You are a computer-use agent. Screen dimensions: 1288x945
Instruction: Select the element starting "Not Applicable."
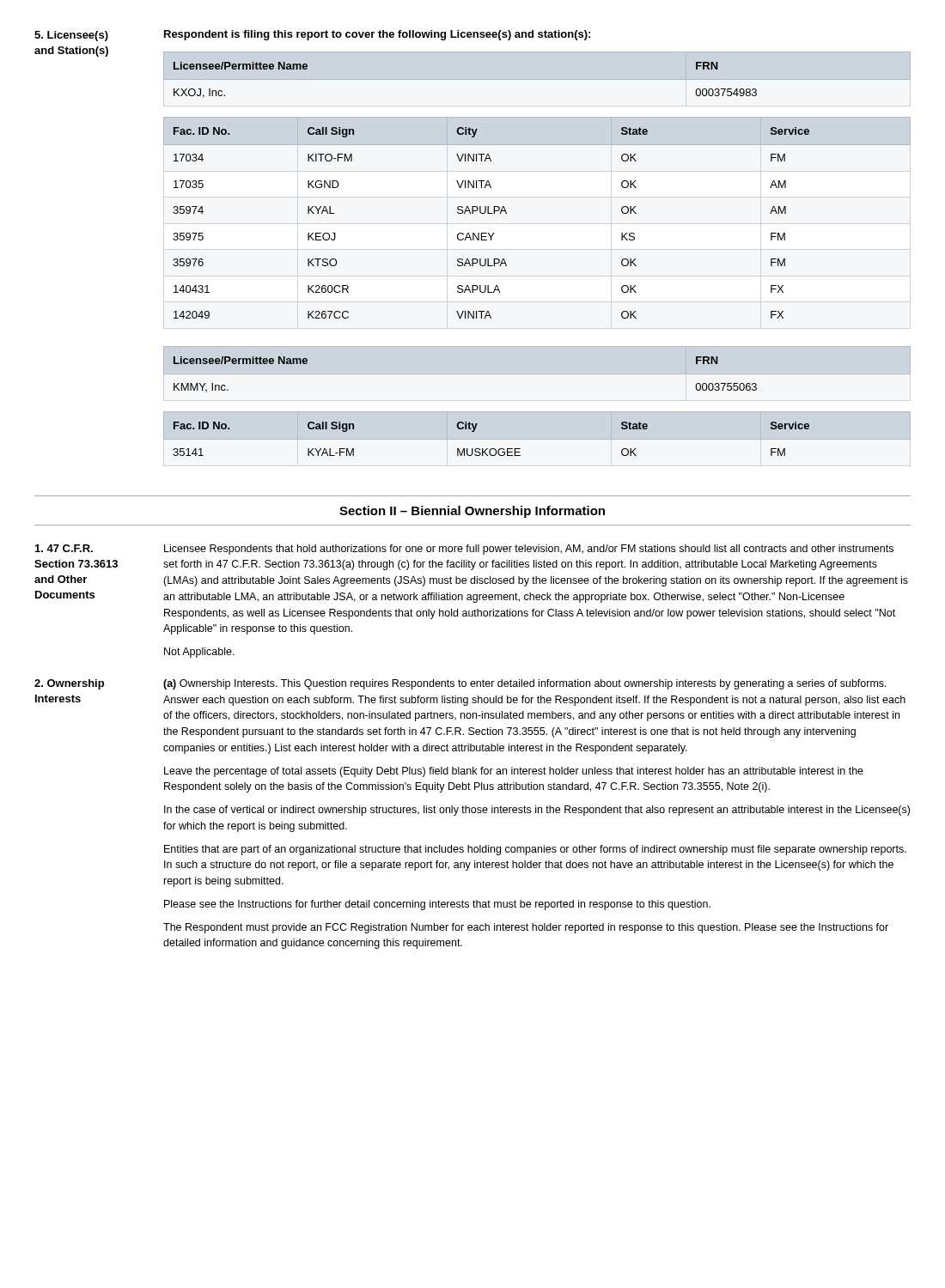click(x=199, y=652)
